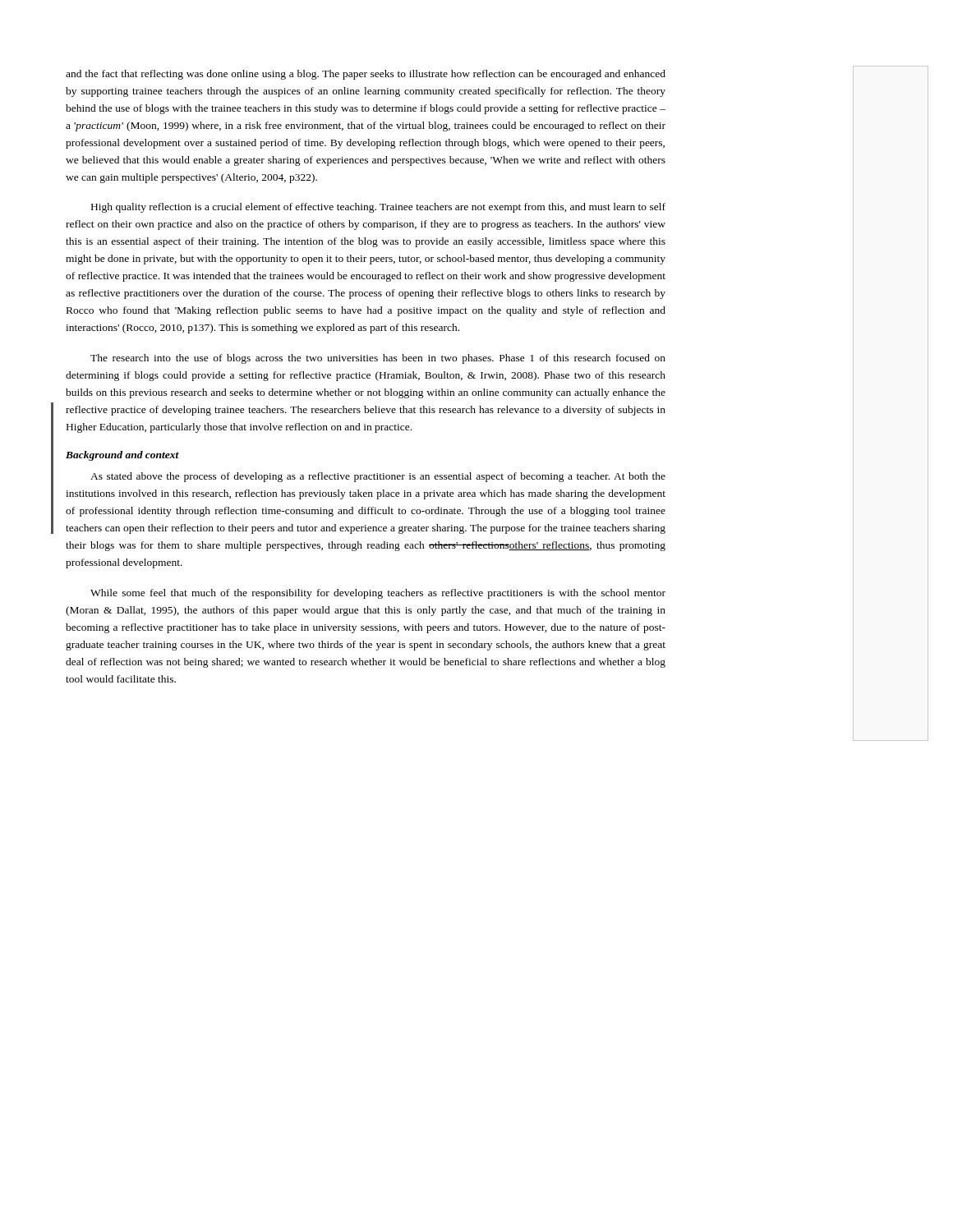
Task: Find the block on this page that starts "High quality reflection is a crucial element of"
Action: 366,267
